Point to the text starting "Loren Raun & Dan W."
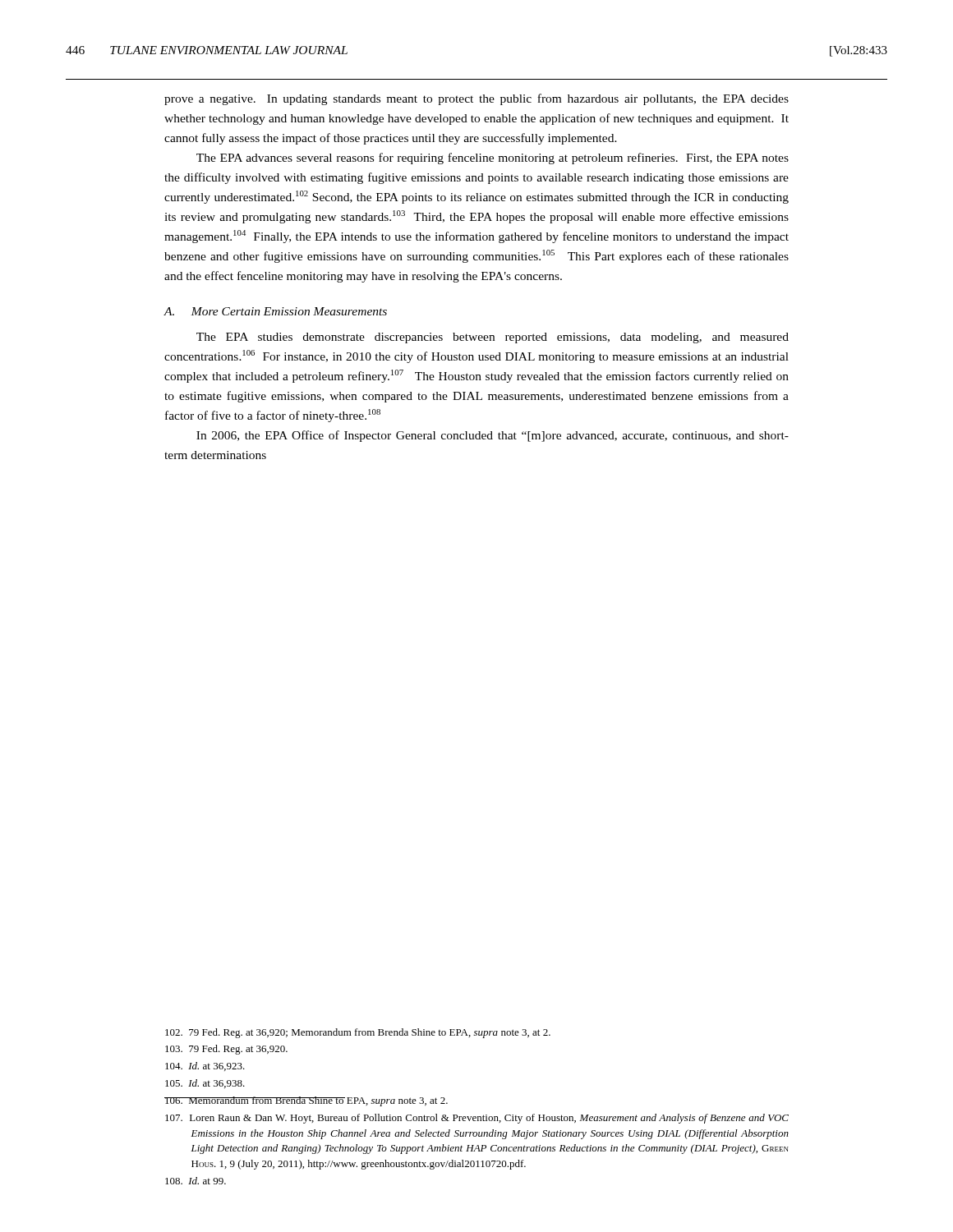953x1232 pixels. [x=476, y=1140]
